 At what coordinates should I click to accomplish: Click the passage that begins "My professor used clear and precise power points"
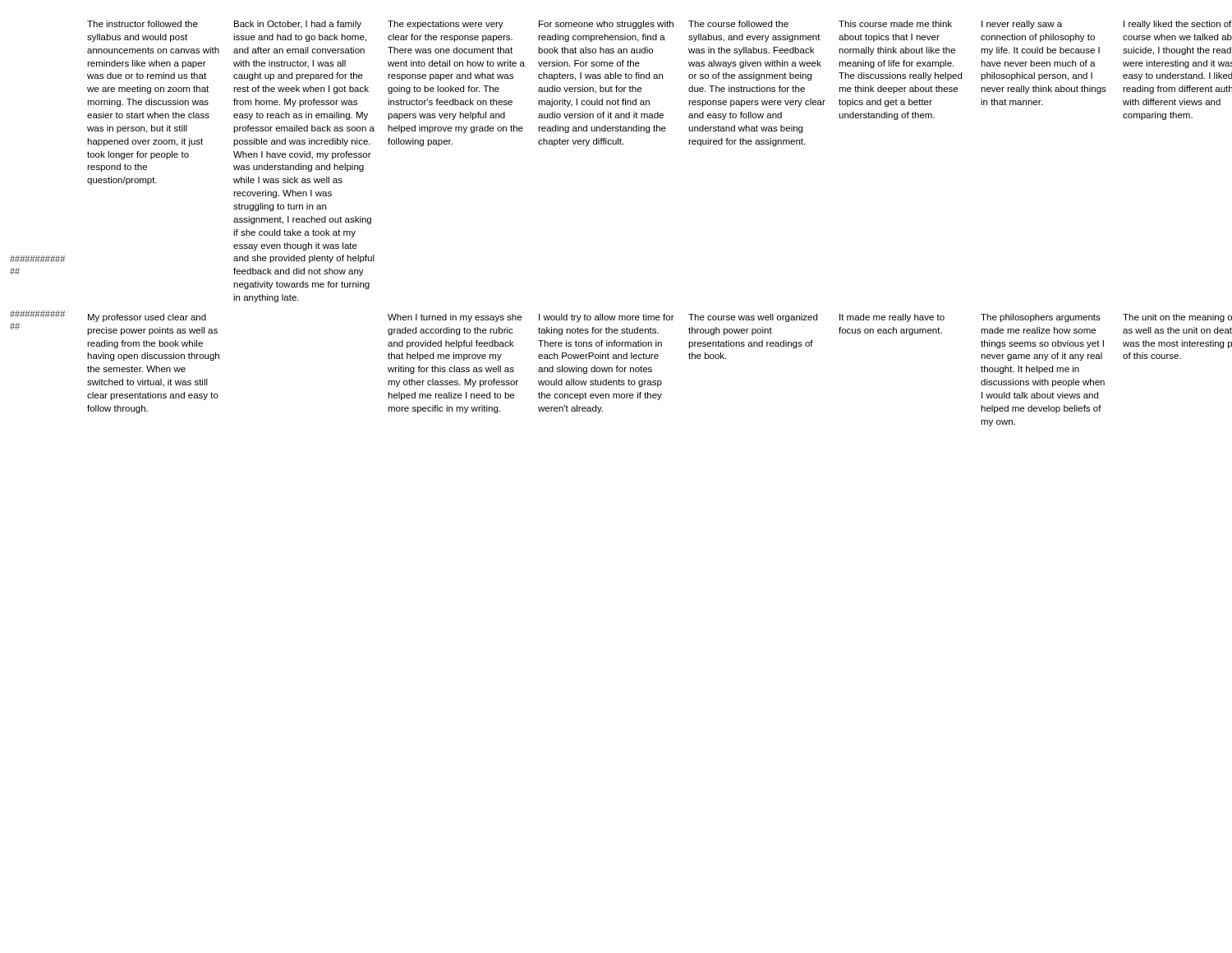coord(154,363)
